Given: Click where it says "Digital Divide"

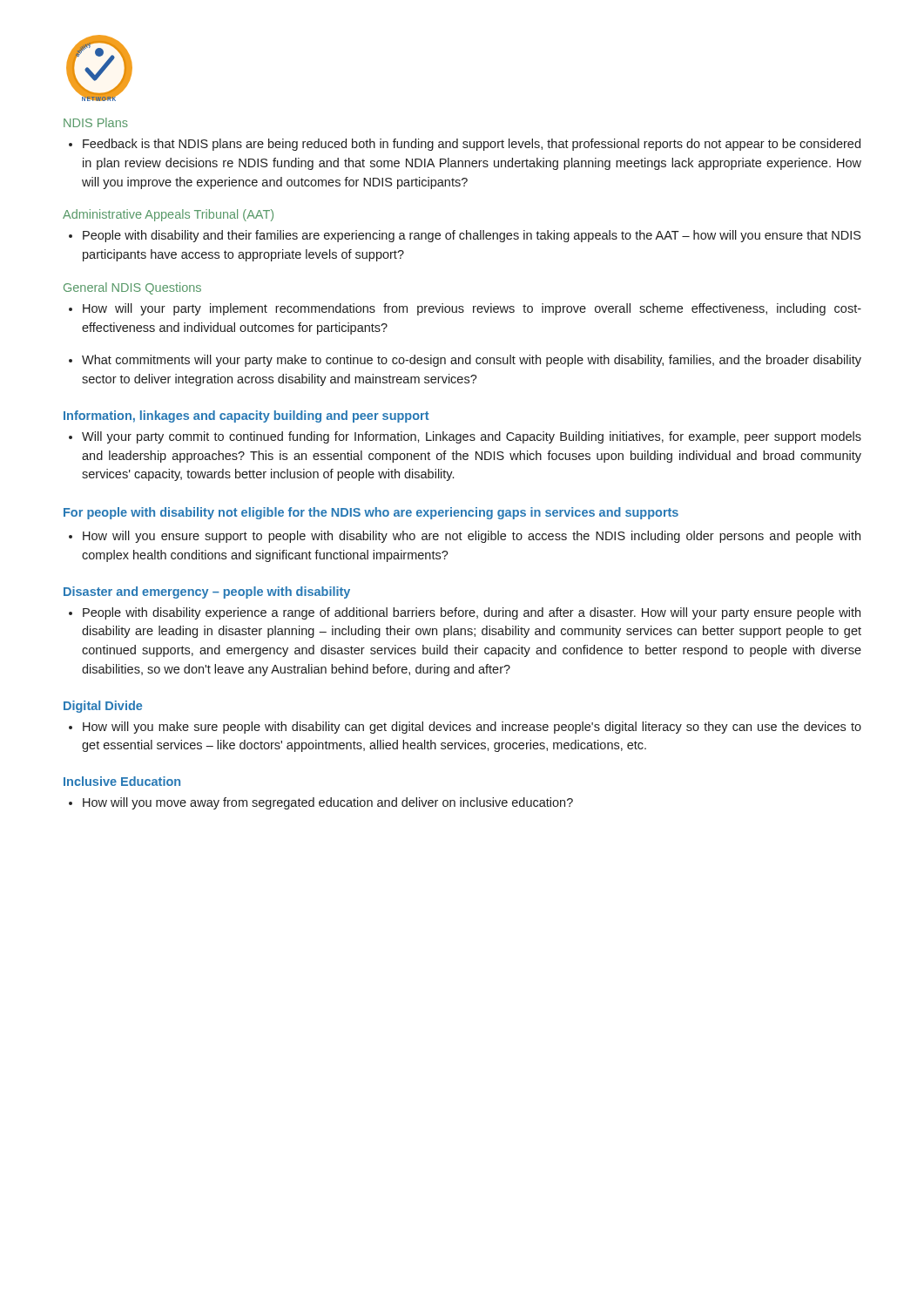Looking at the screenshot, I should 103,705.
